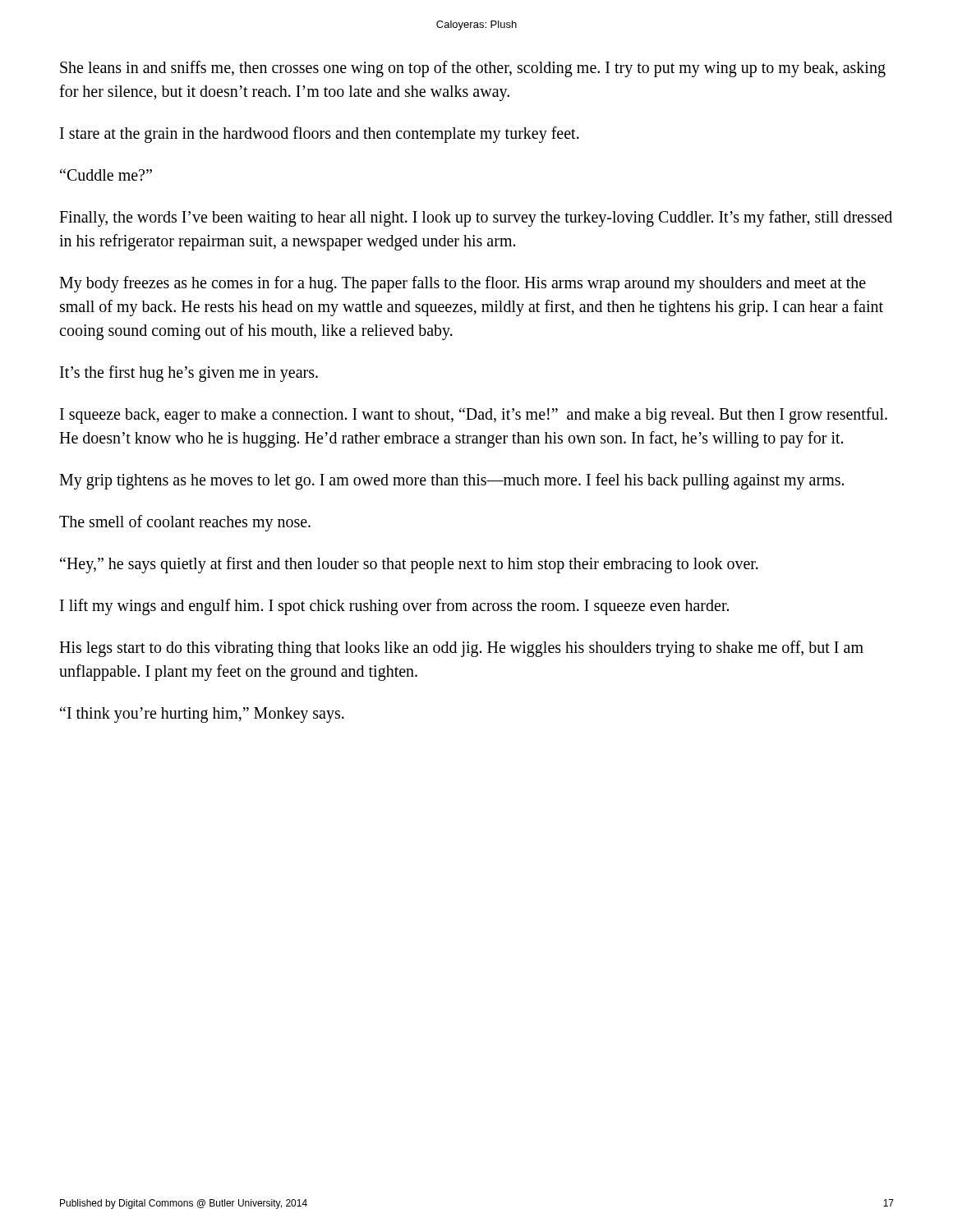This screenshot has height=1232, width=953.
Task: Locate the block of text that opens with "It’s the first hug he’s given me"
Action: pyautogui.click(x=189, y=372)
